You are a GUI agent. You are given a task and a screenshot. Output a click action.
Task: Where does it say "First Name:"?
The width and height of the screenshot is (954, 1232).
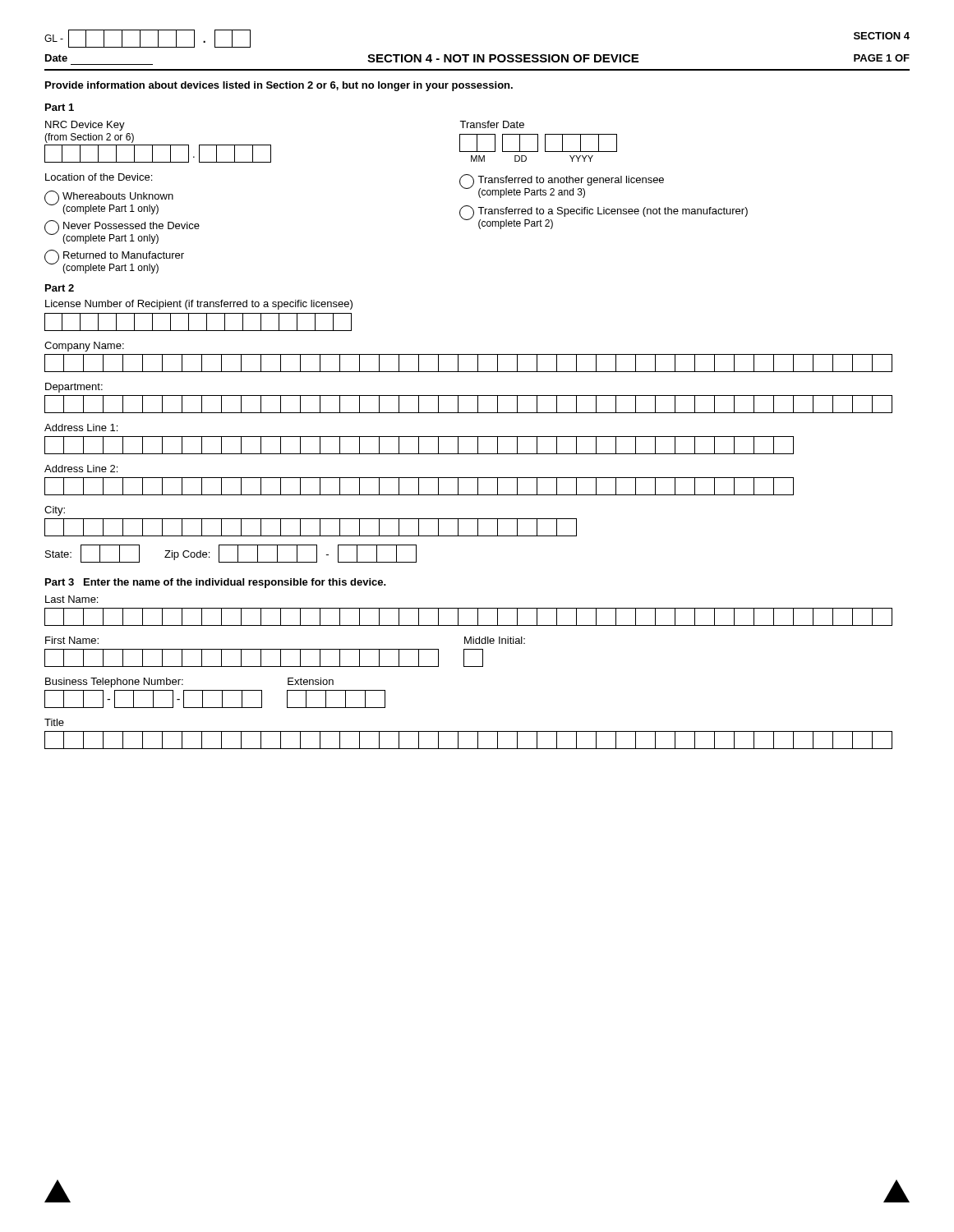pos(72,640)
